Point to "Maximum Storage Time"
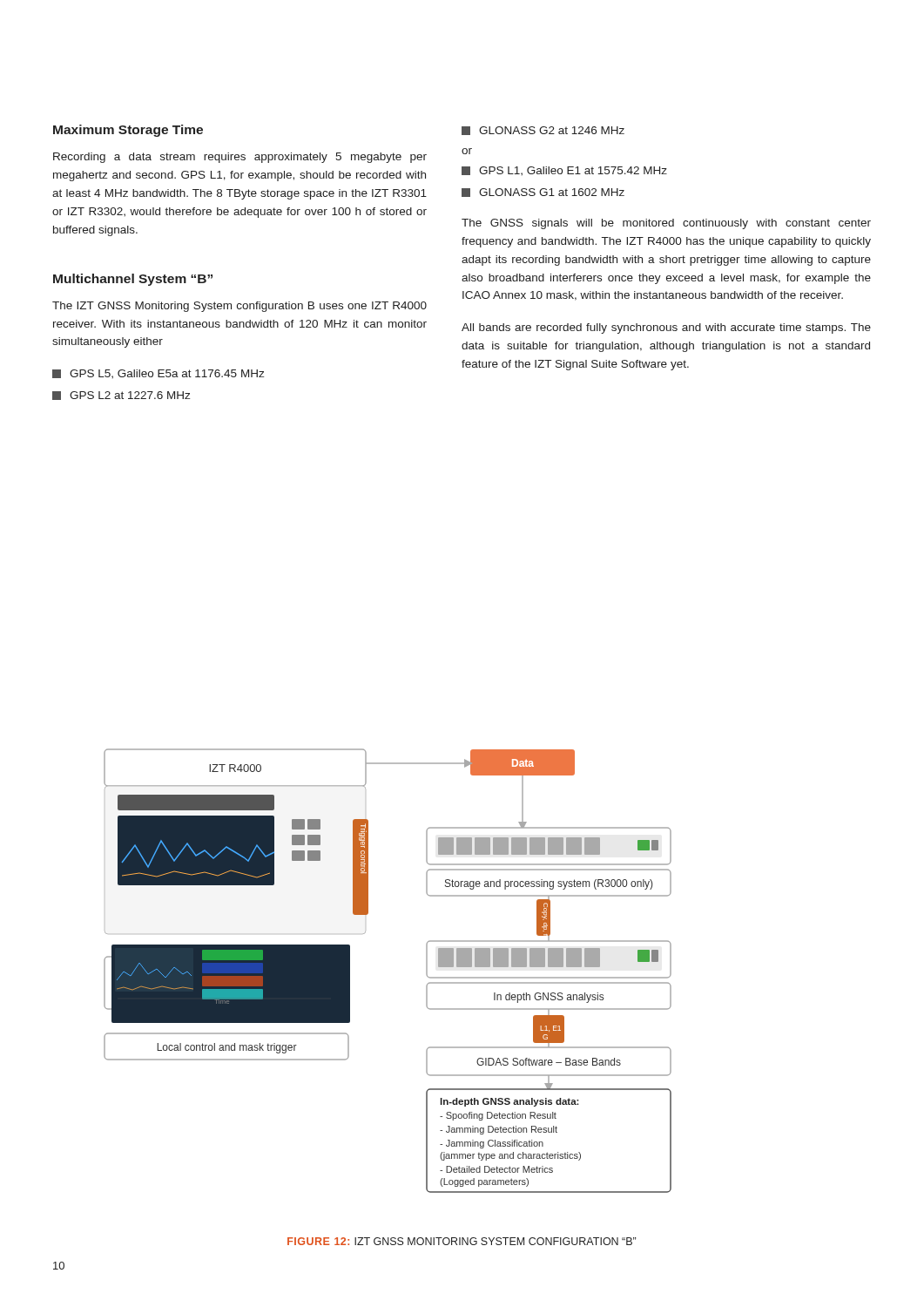924x1307 pixels. 128,129
